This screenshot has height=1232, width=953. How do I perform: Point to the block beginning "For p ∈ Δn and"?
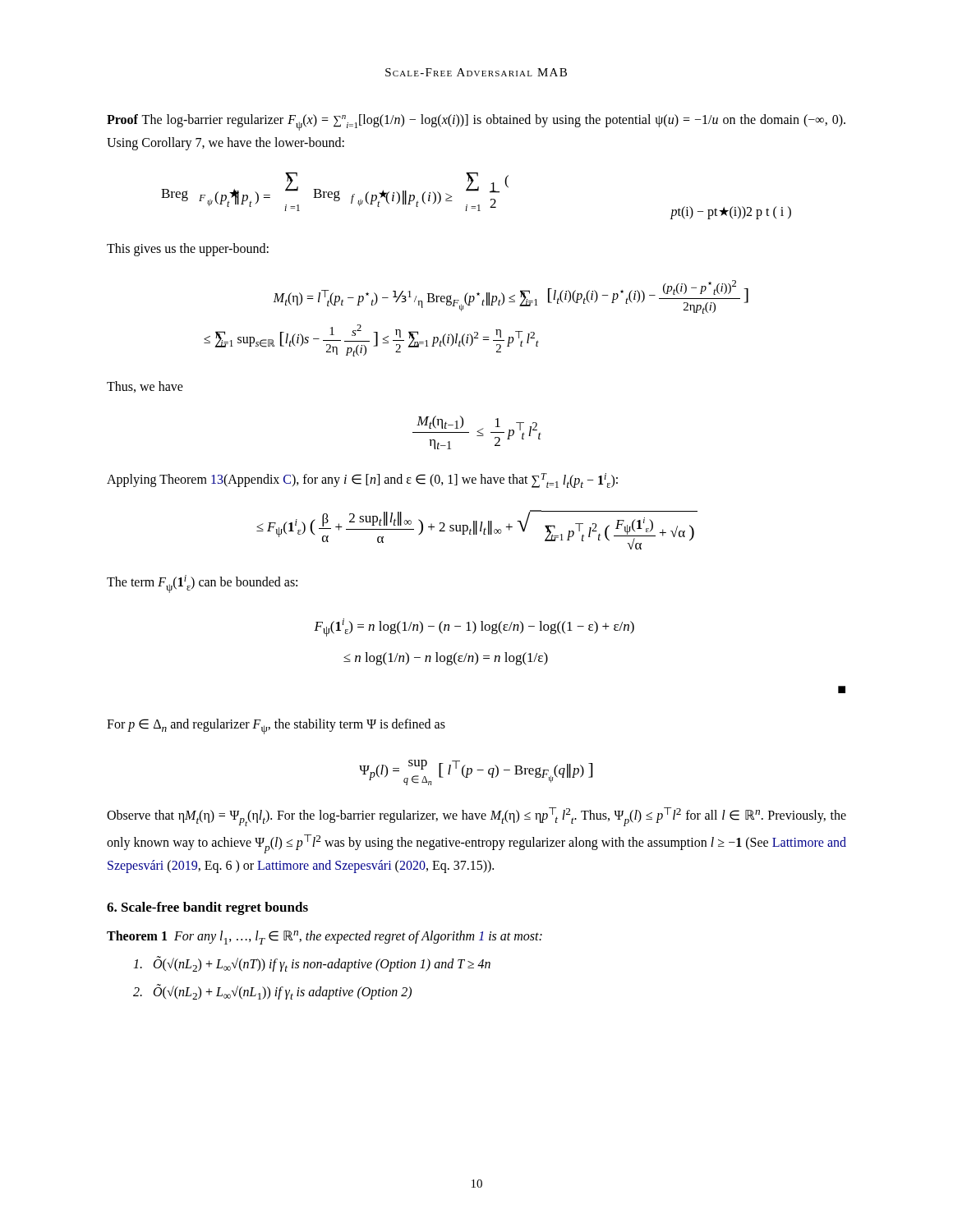[276, 725]
